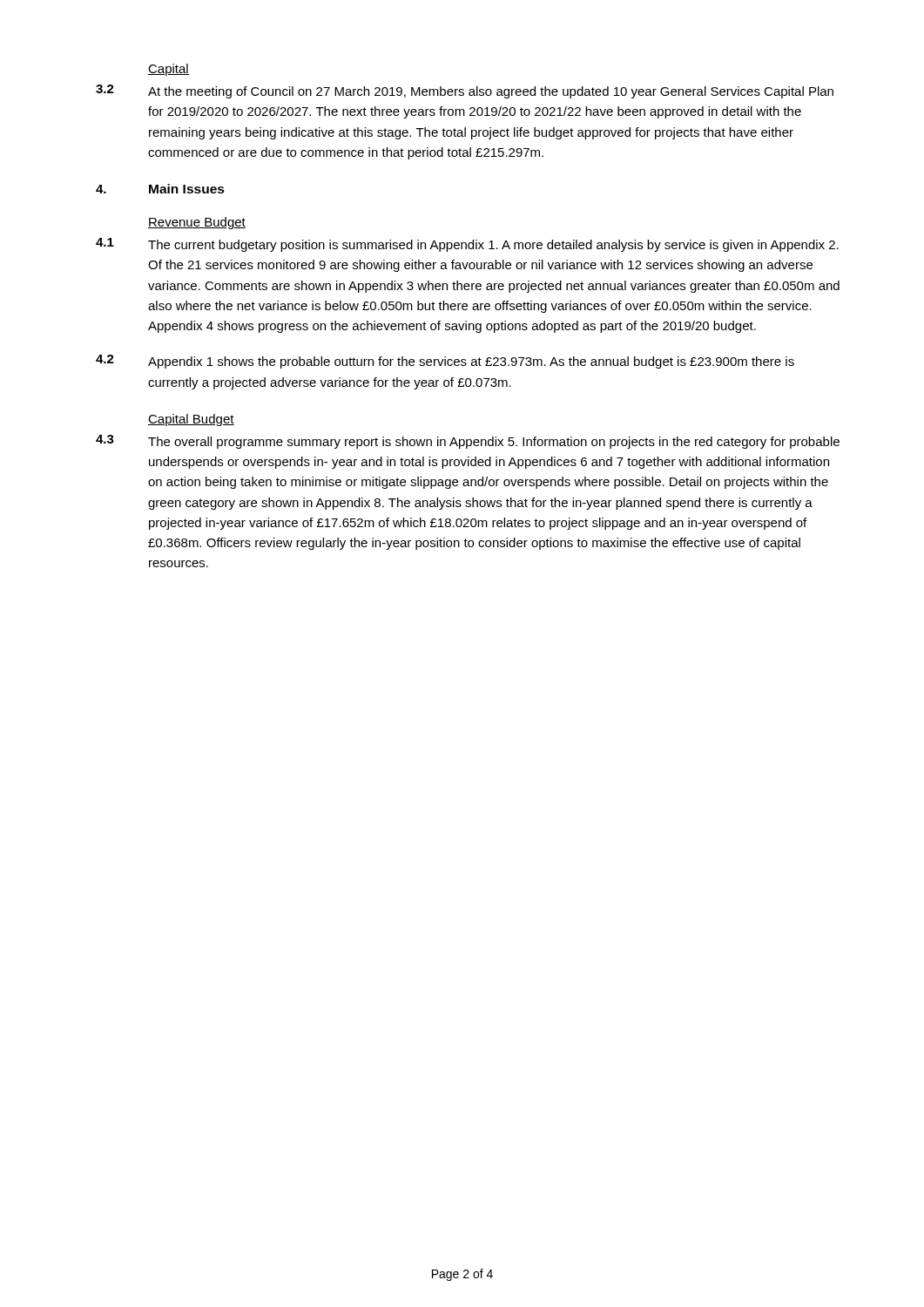This screenshot has height=1307, width=924.
Task: Find "Capital Budget" on this page
Action: point(191,418)
